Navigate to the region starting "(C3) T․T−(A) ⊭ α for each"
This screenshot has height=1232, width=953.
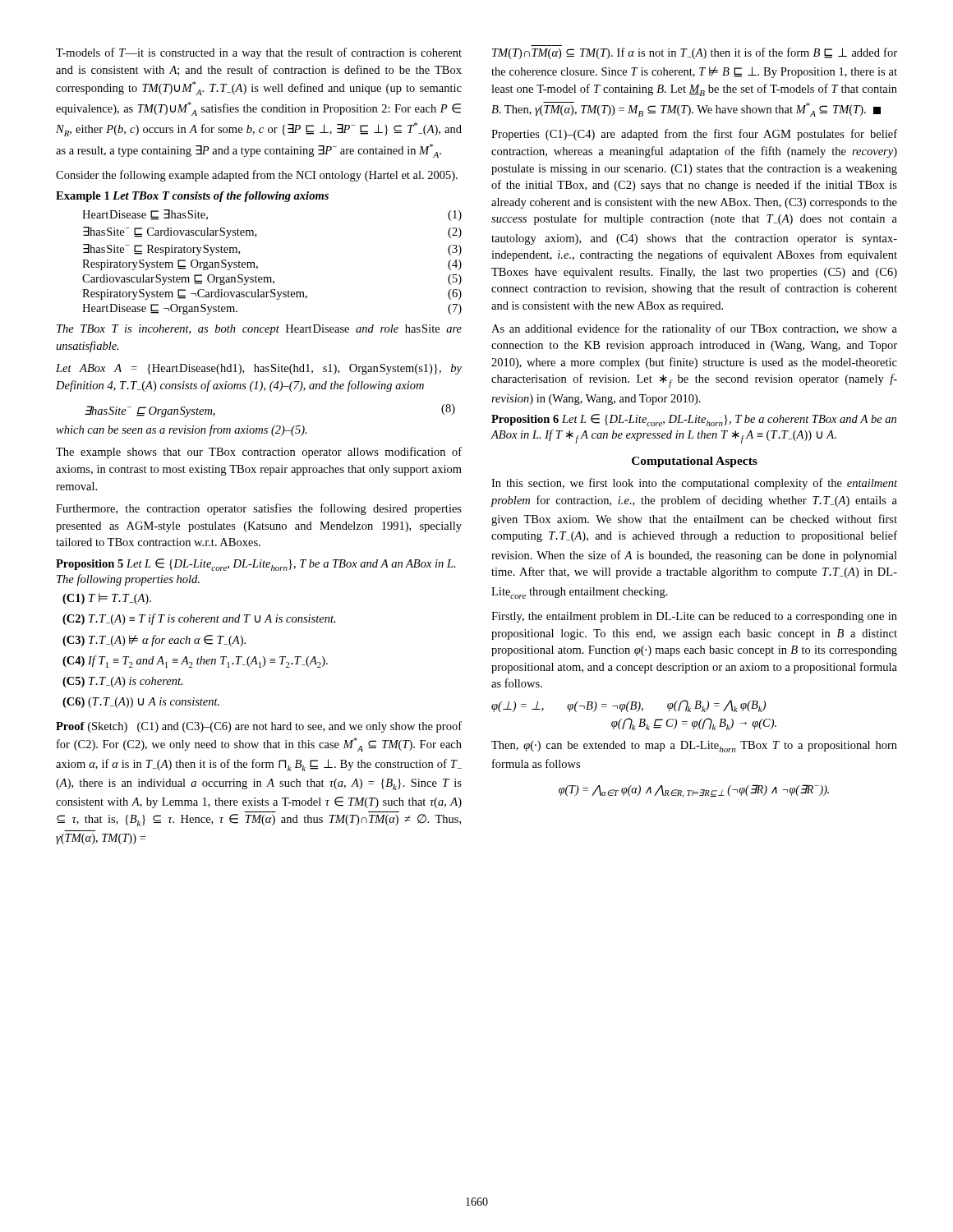click(x=154, y=641)
